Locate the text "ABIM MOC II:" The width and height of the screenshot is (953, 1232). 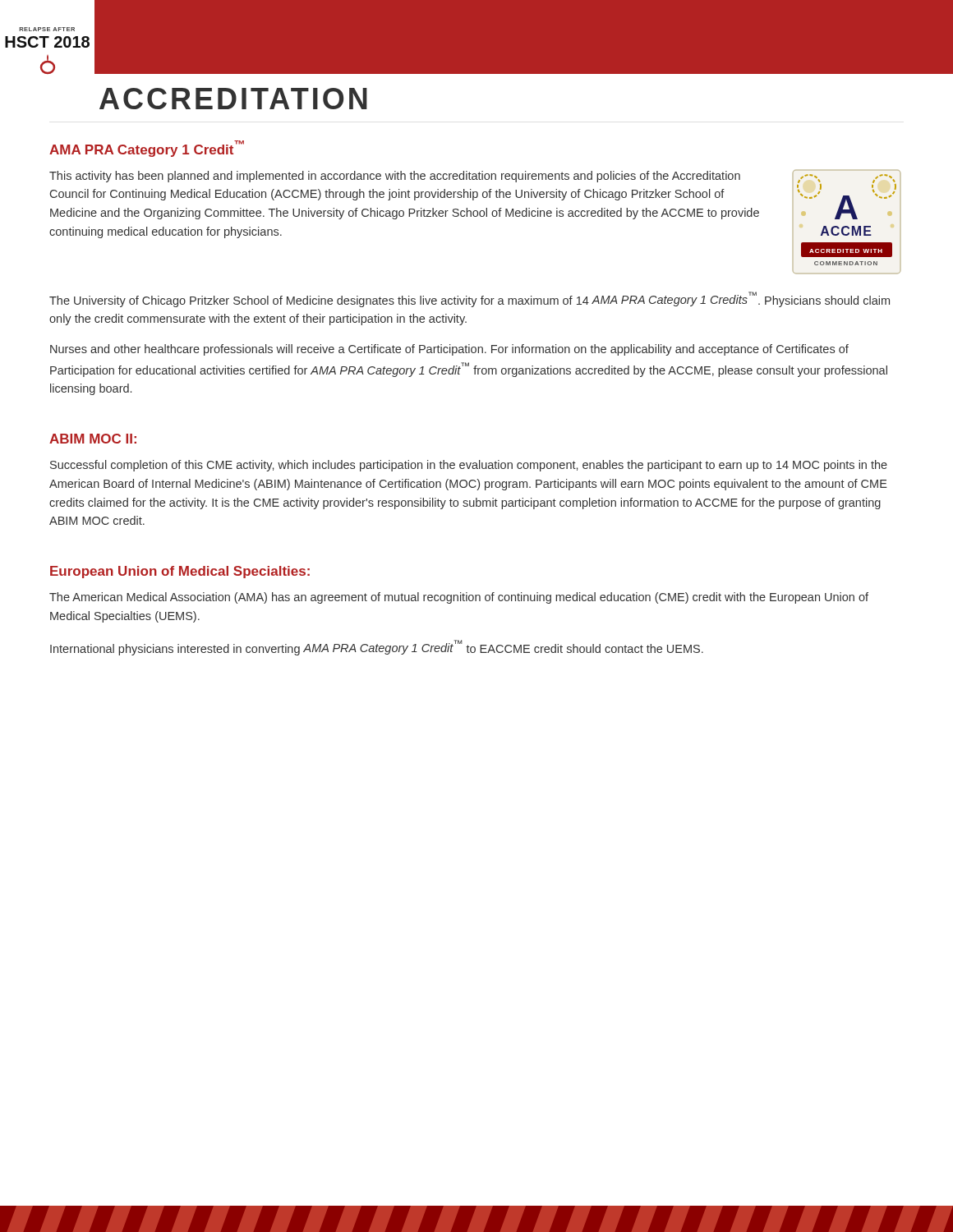click(93, 439)
